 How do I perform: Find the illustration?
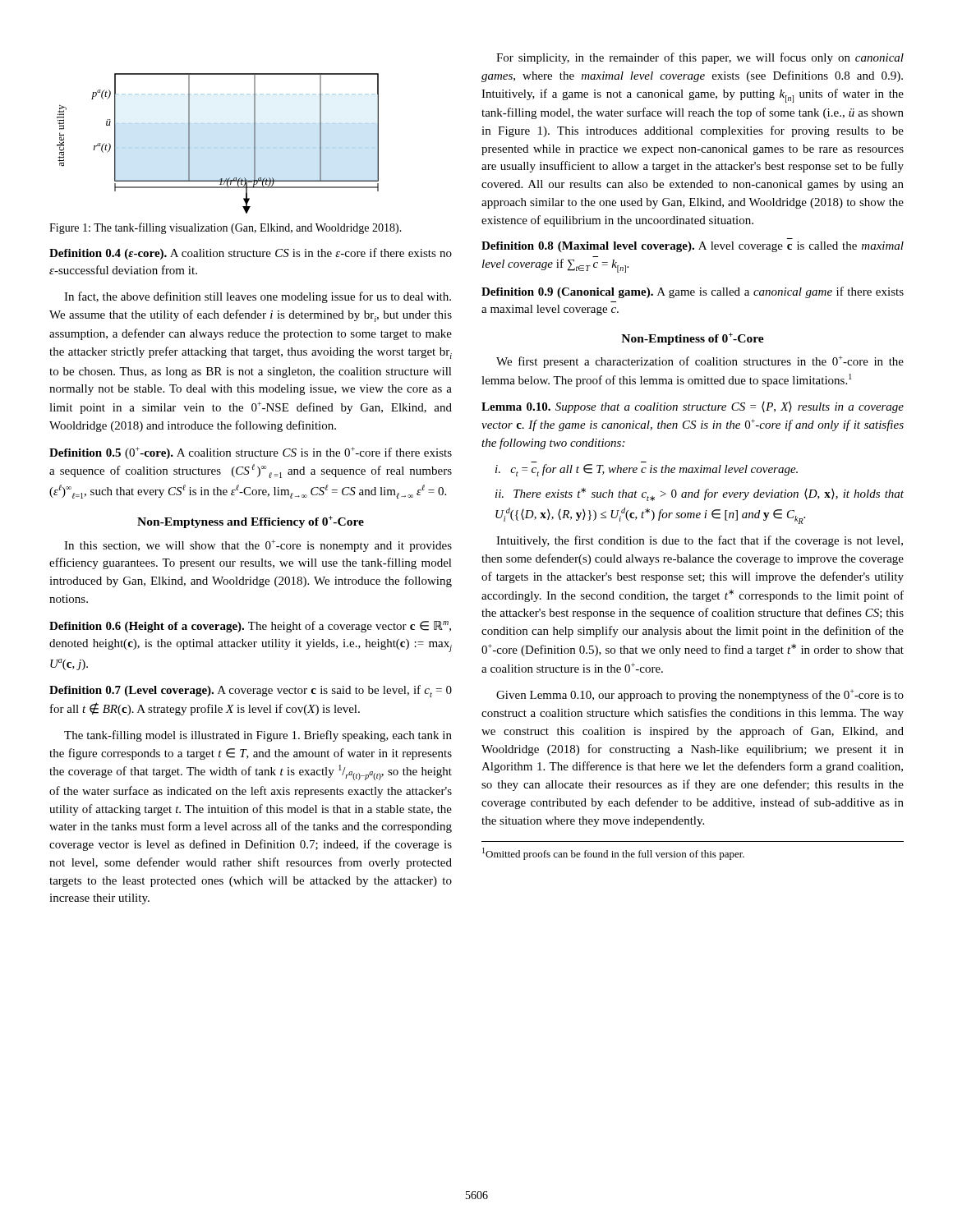point(251,131)
